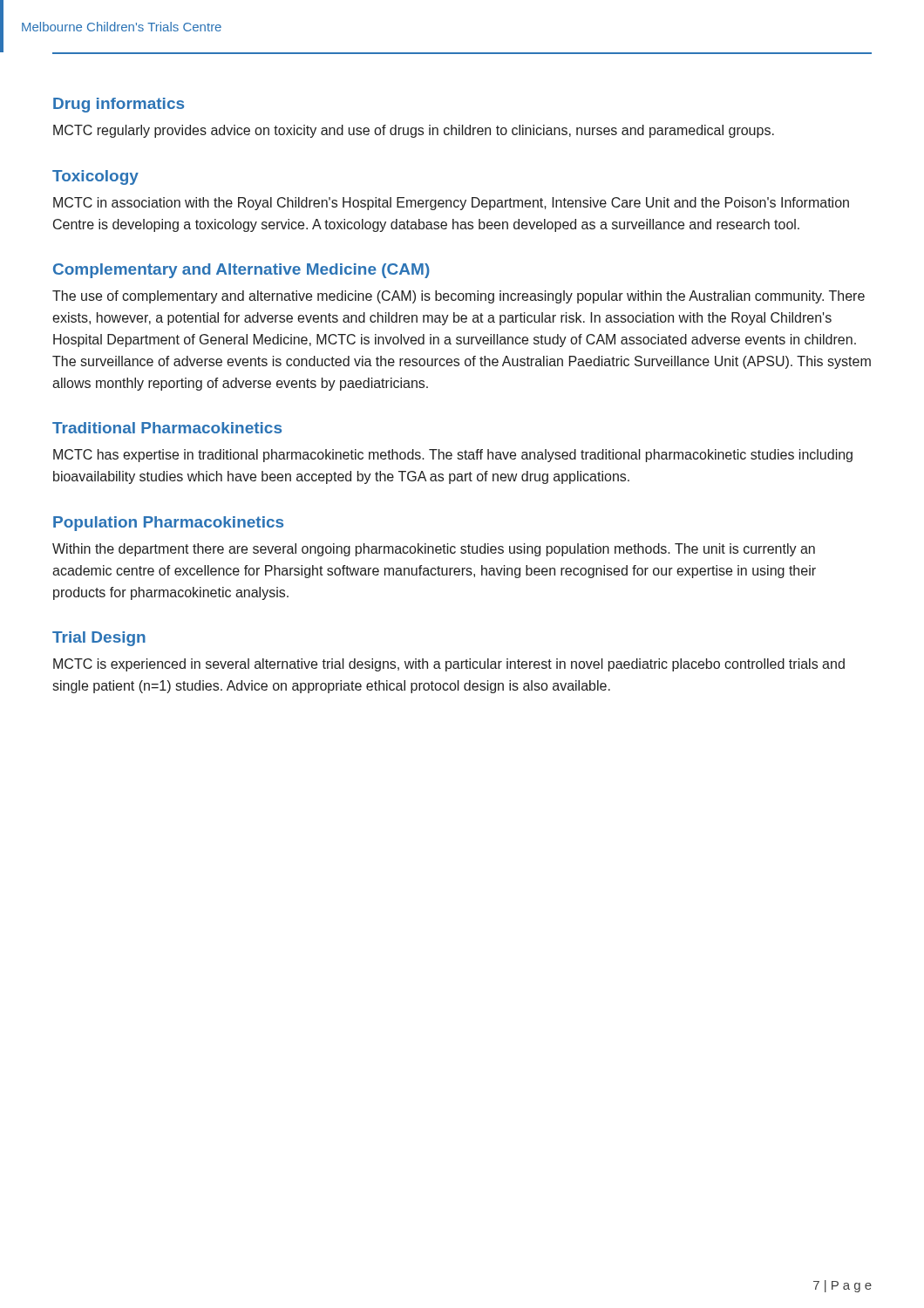
Task: Click on the text block that reads "MCTC has expertise in traditional pharmacokinetic methods."
Action: (x=453, y=466)
